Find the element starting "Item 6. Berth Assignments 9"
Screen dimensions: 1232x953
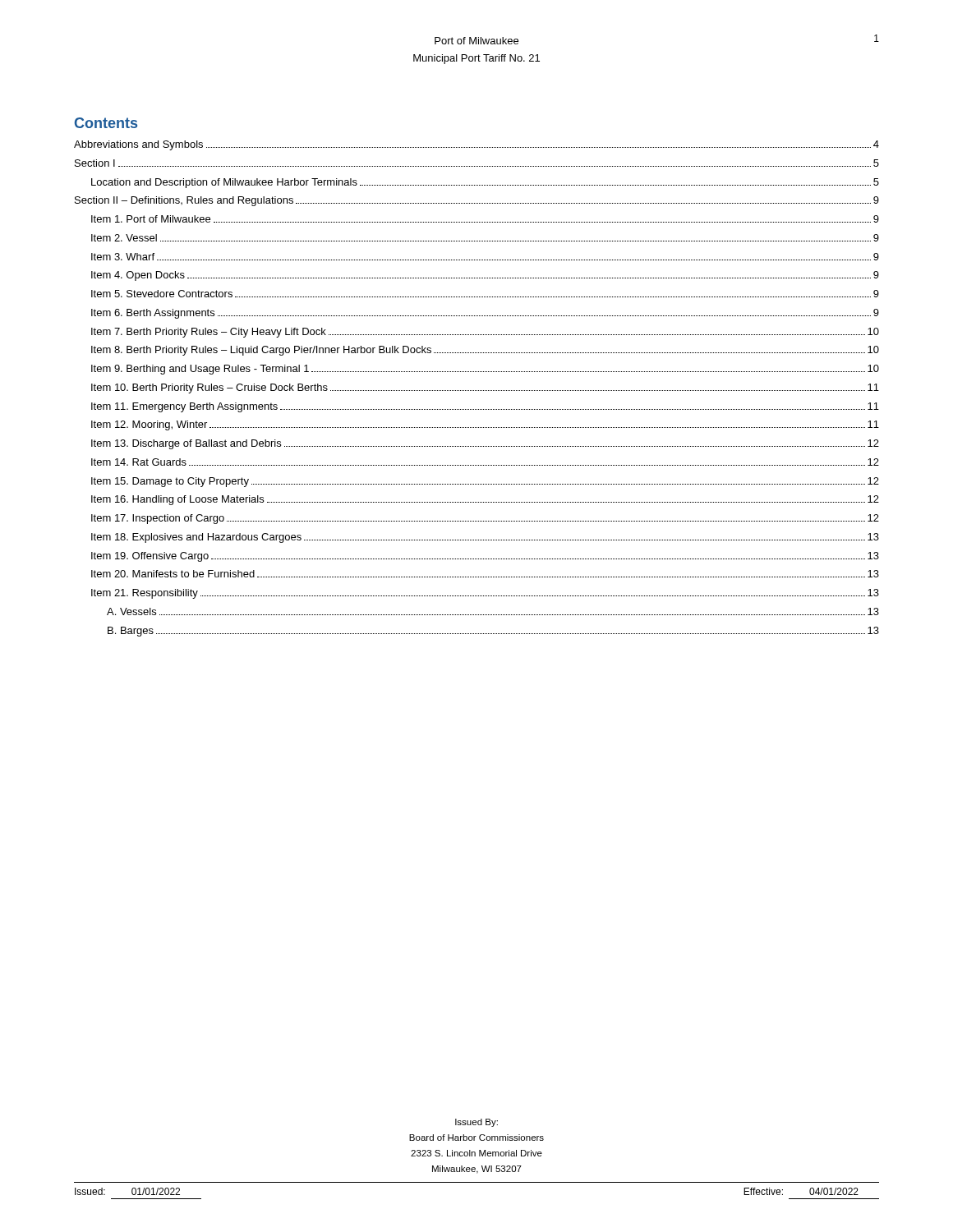point(485,313)
